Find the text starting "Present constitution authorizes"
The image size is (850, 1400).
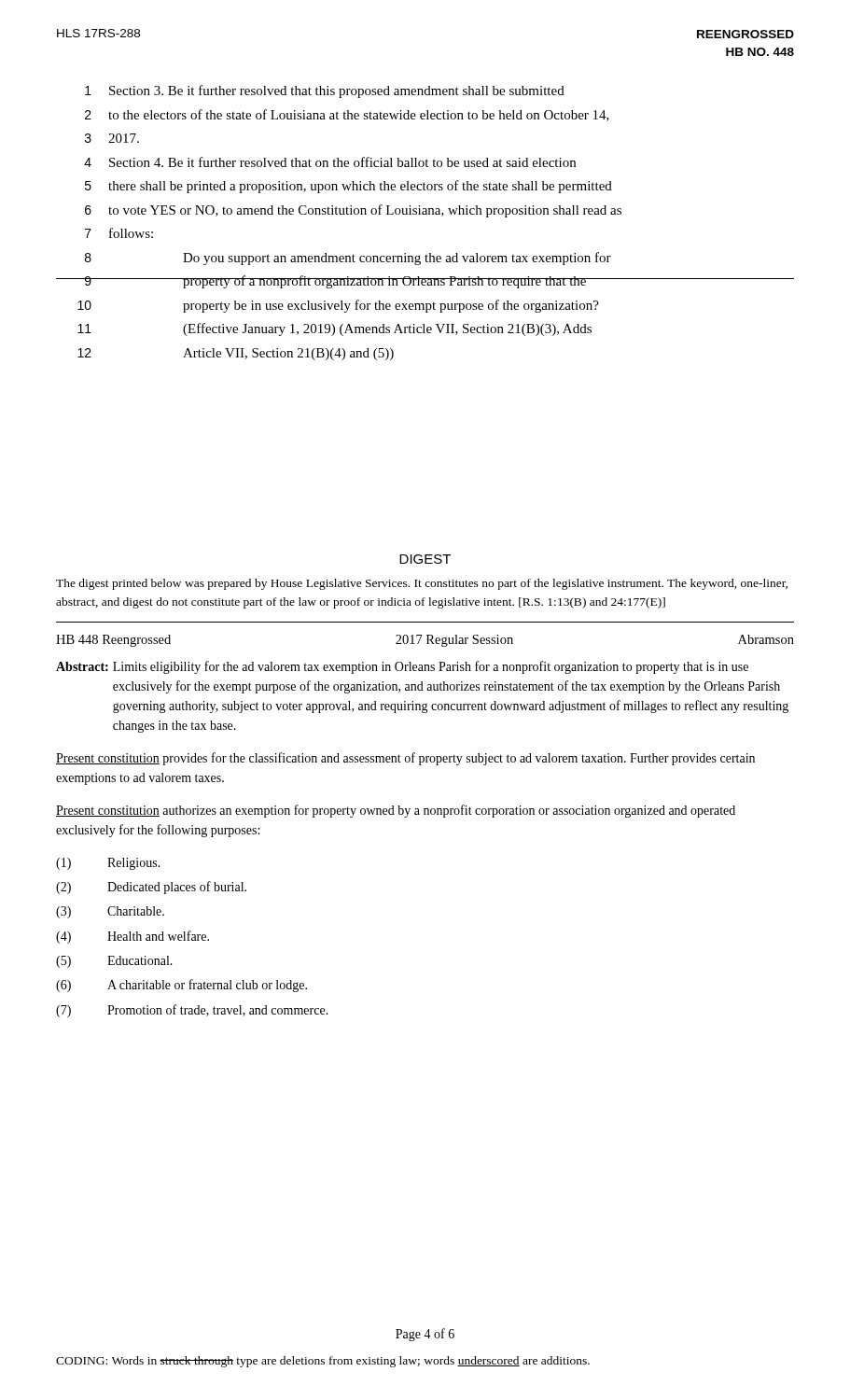[x=396, y=820]
